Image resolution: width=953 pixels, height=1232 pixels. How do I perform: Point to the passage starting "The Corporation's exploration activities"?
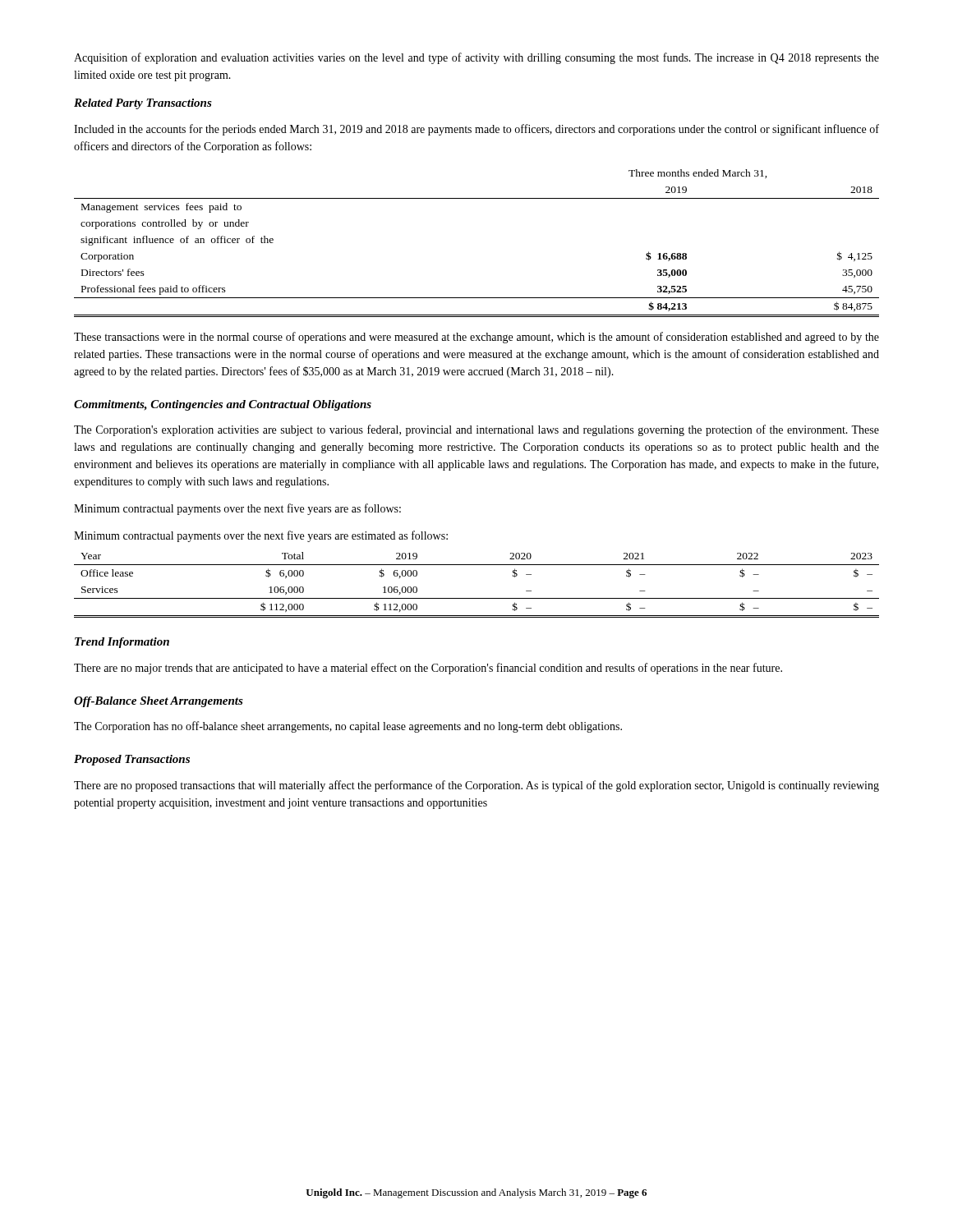pos(476,456)
